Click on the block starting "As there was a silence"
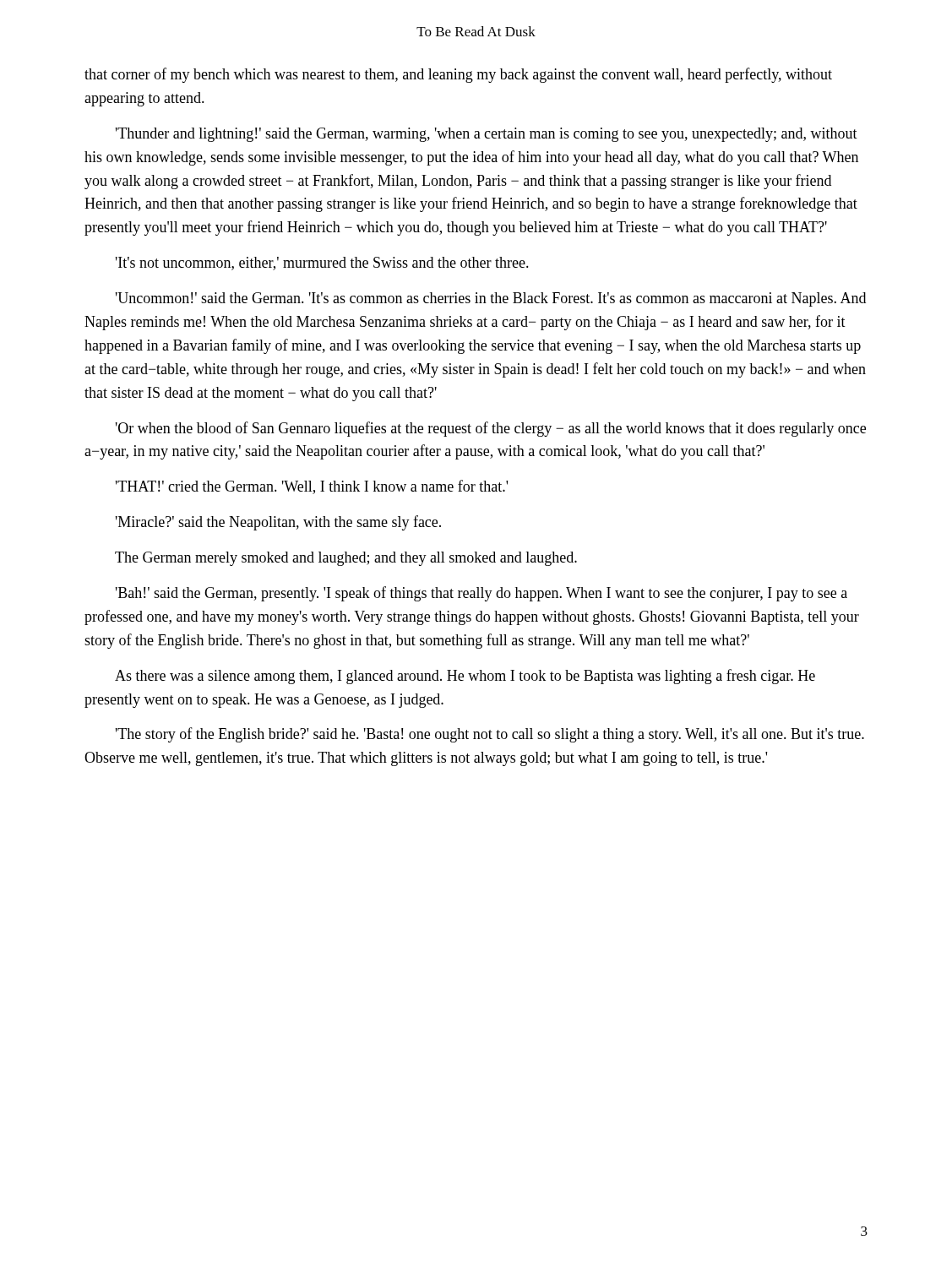This screenshot has width=952, height=1267. pos(450,687)
